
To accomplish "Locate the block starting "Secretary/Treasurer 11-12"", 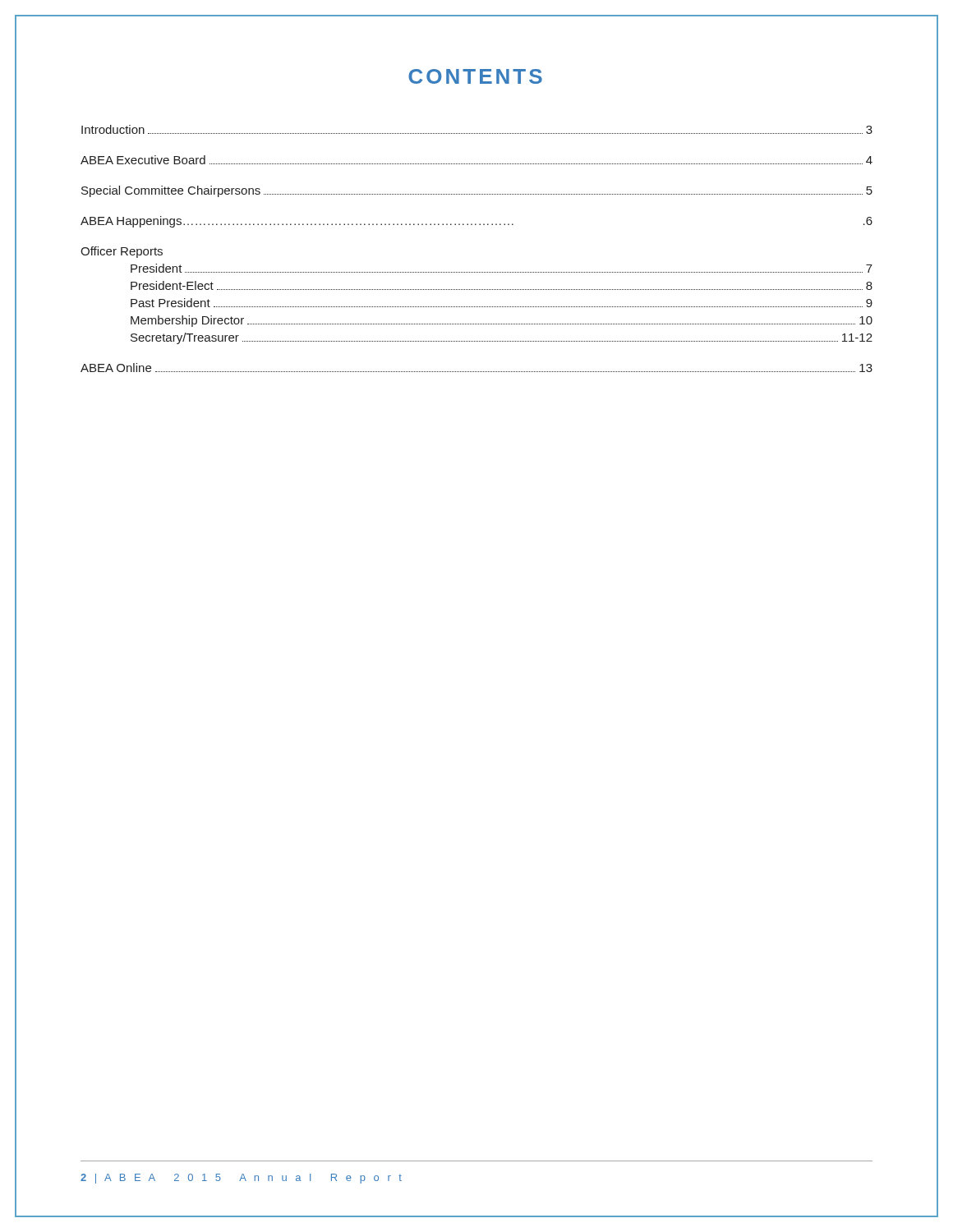I will [x=501, y=337].
